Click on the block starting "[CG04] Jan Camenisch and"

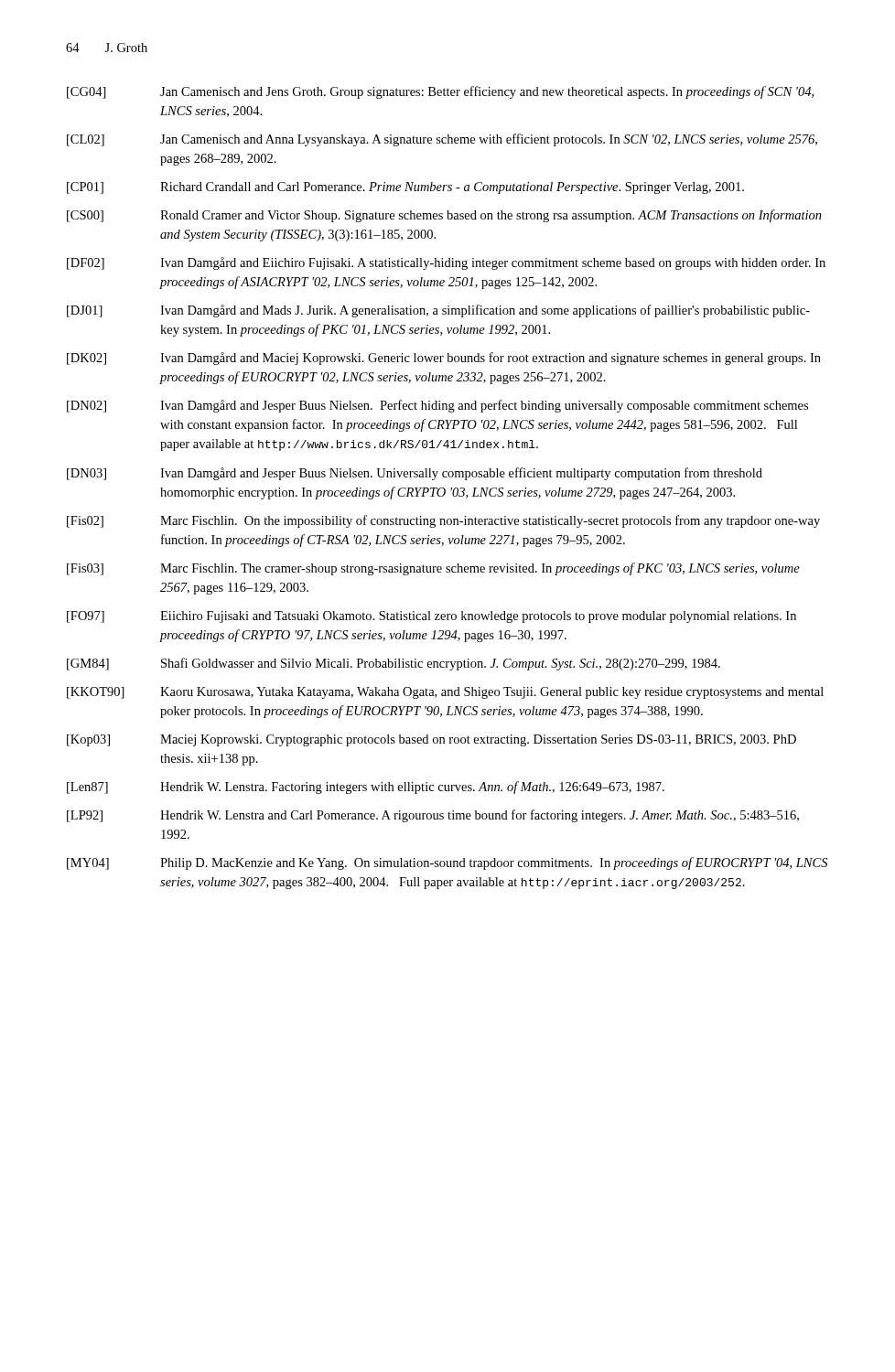click(x=448, y=102)
